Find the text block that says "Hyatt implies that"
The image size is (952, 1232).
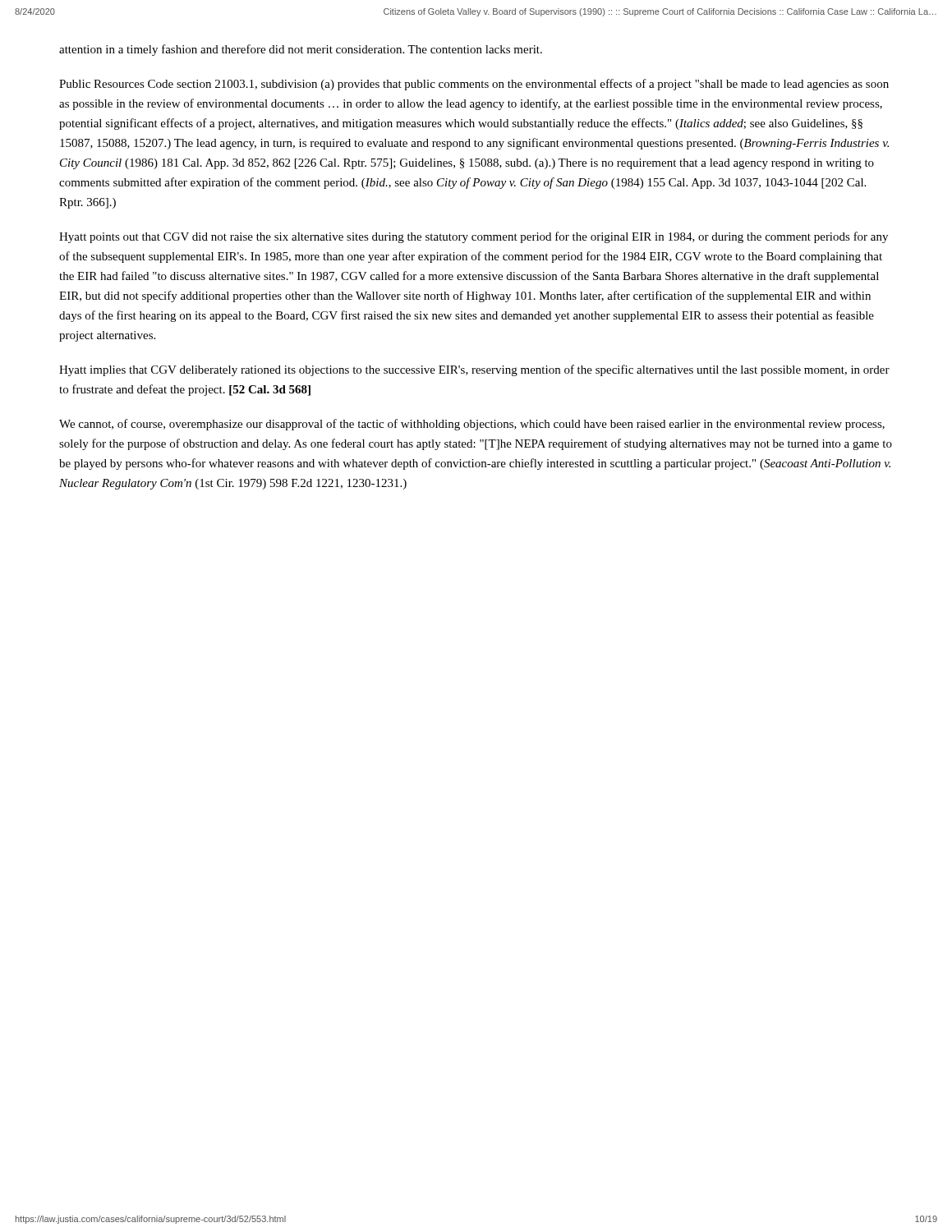tap(474, 379)
